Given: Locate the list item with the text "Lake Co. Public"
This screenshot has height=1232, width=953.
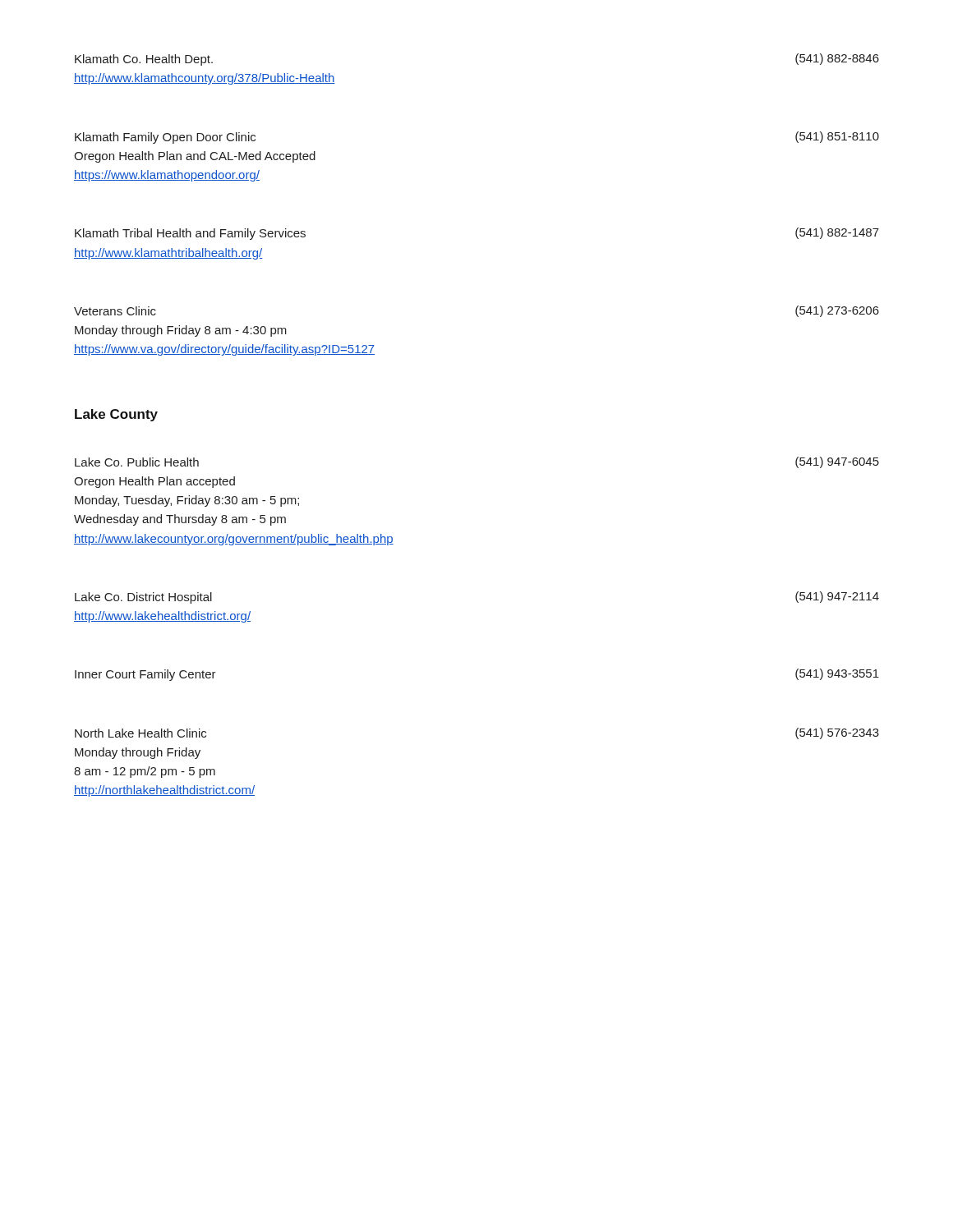Looking at the screenshot, I should tap(137, 462).
